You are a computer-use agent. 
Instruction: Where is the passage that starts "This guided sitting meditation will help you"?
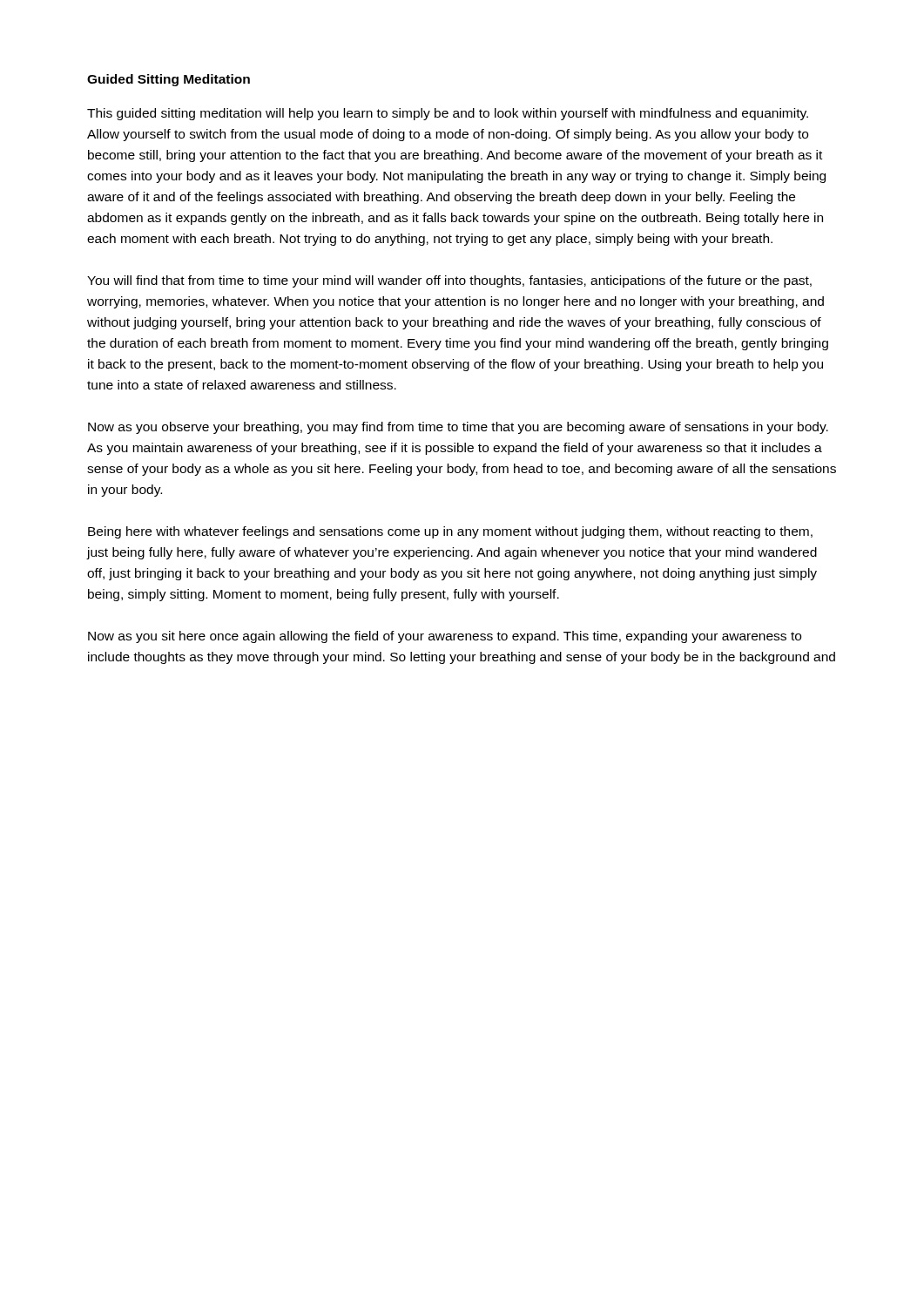[x=457, y=175]
